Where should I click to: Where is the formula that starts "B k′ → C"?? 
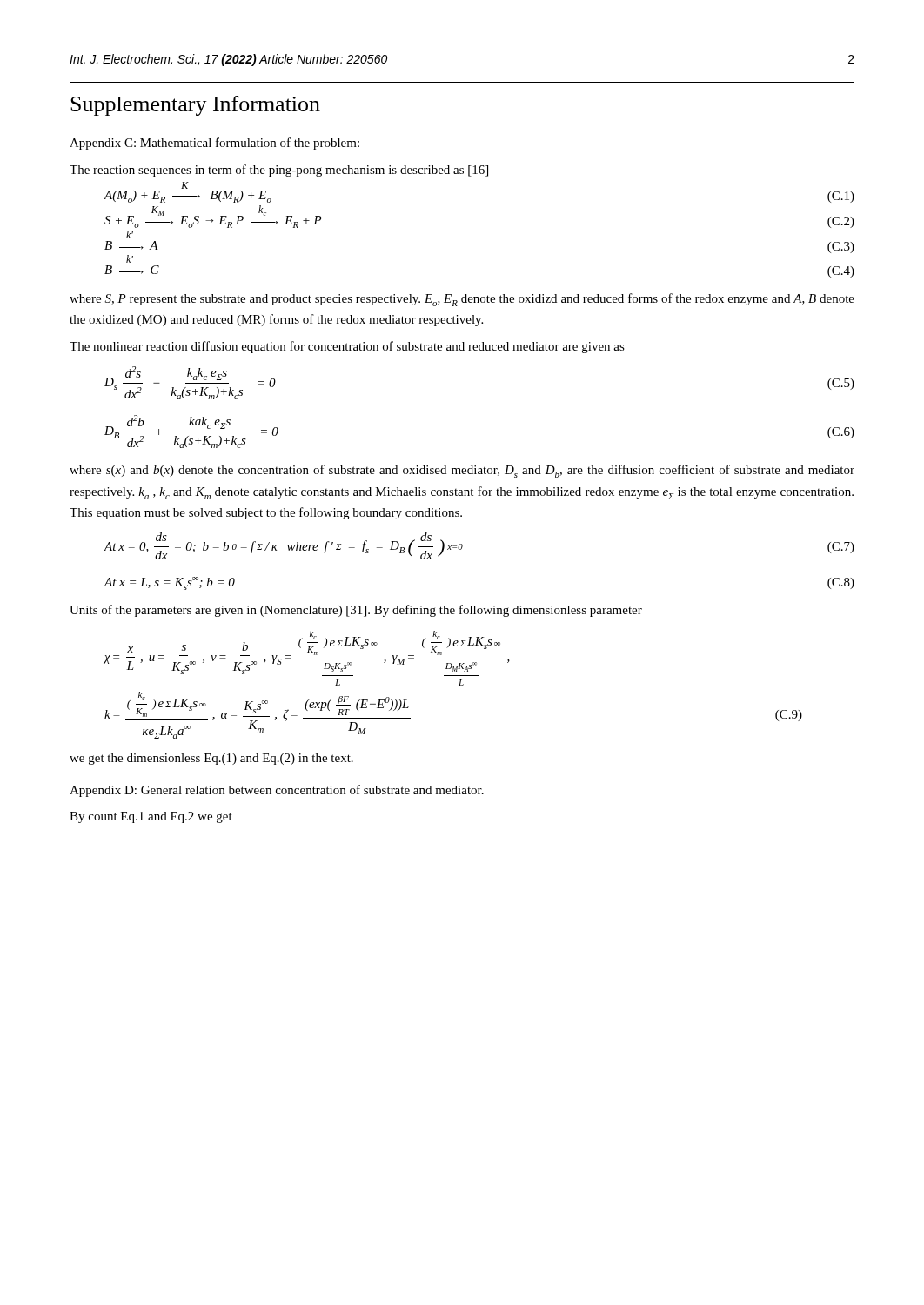coord(154,274)
